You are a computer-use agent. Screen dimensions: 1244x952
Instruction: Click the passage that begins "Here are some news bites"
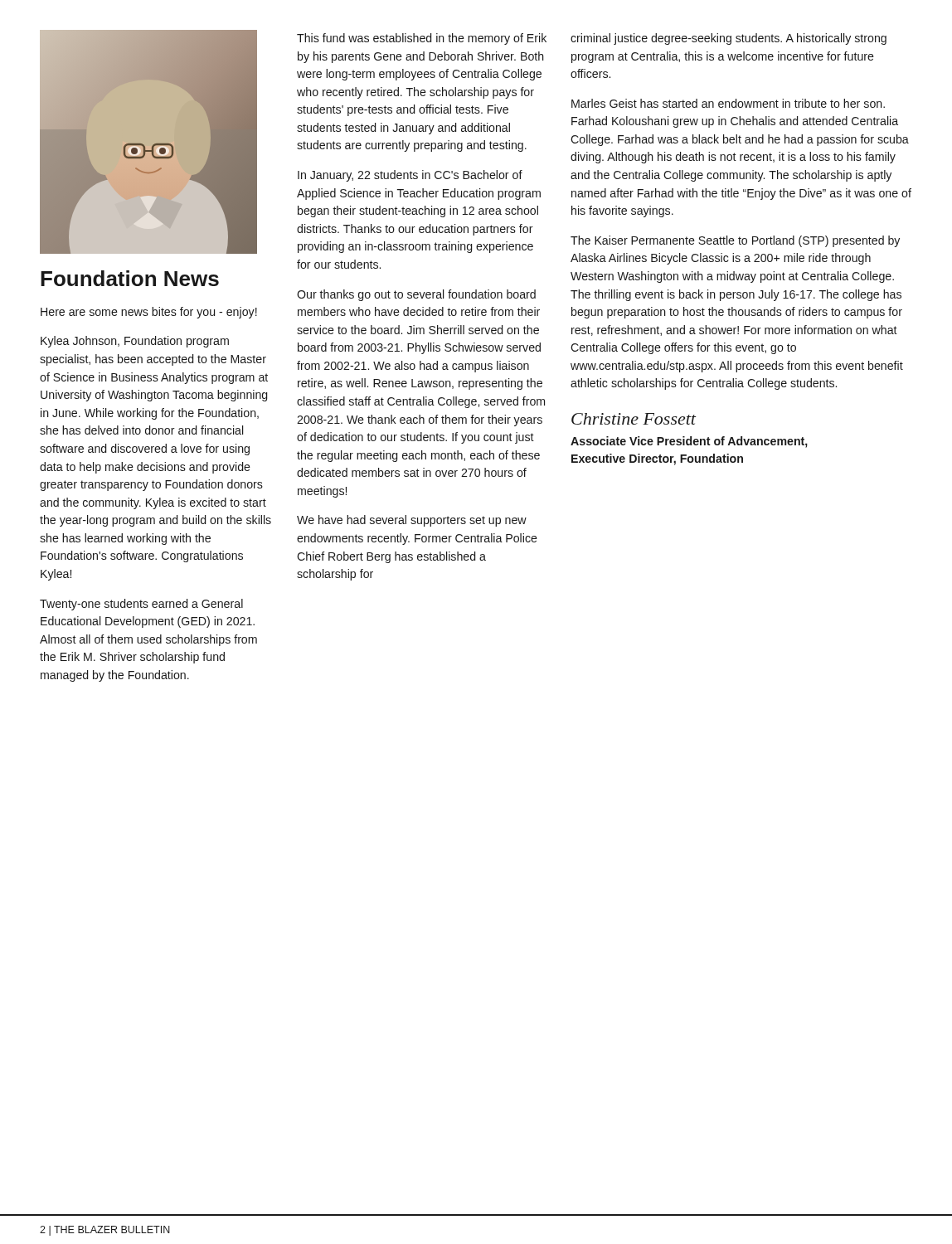[x=157, y=312]
